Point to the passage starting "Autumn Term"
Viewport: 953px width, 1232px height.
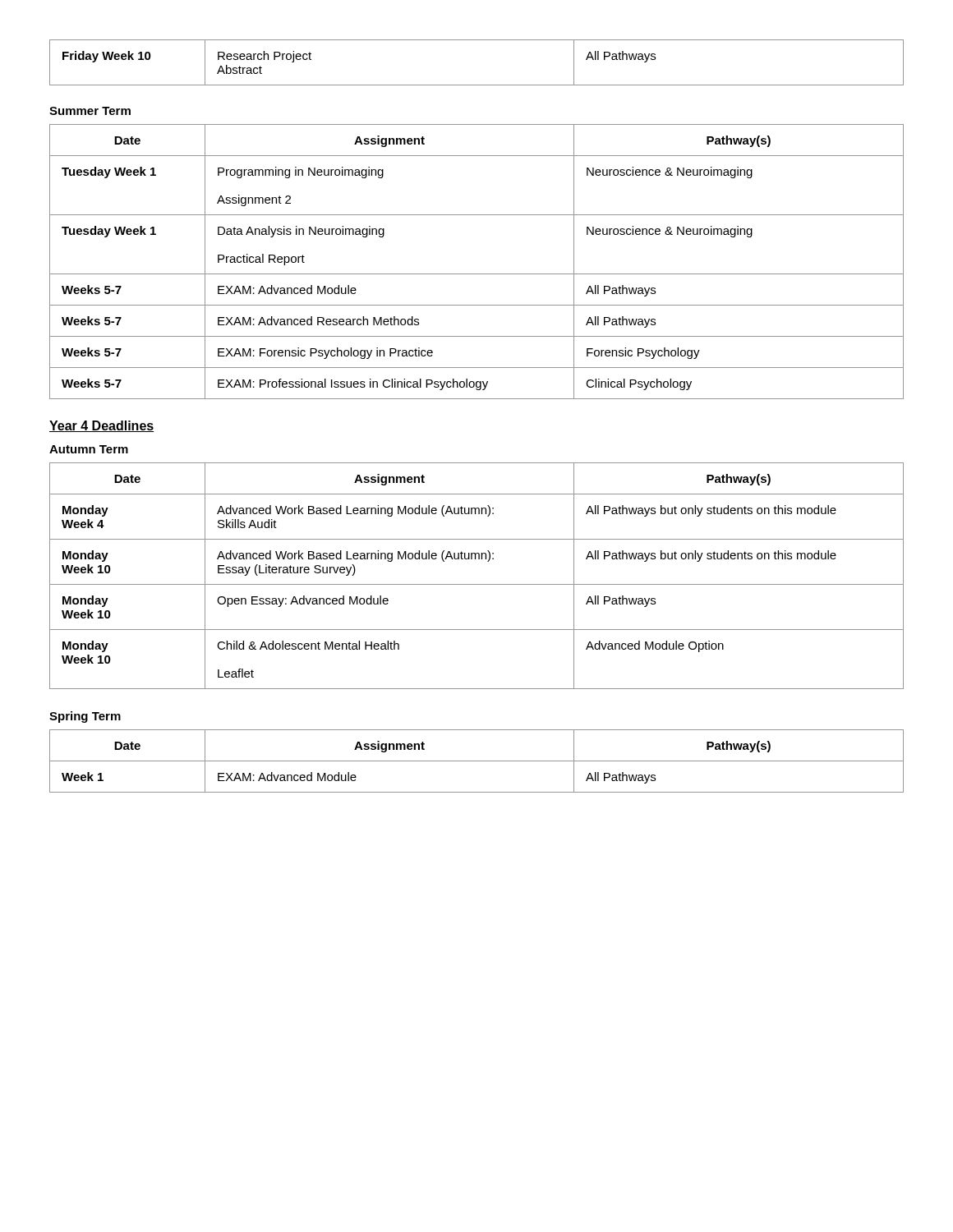pyautogui.click(x=89, y=449)
